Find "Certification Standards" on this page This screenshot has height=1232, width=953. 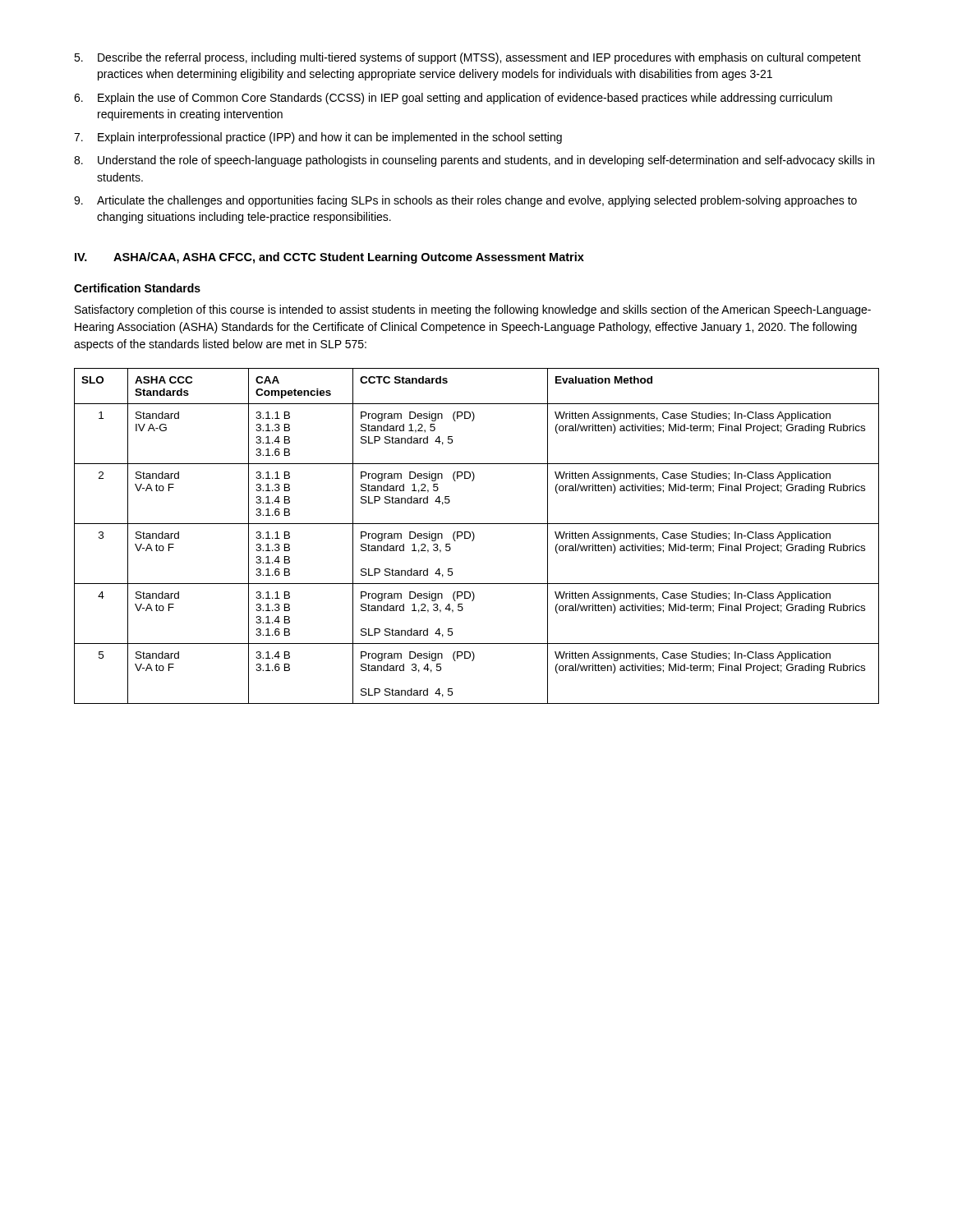[137, 288]
